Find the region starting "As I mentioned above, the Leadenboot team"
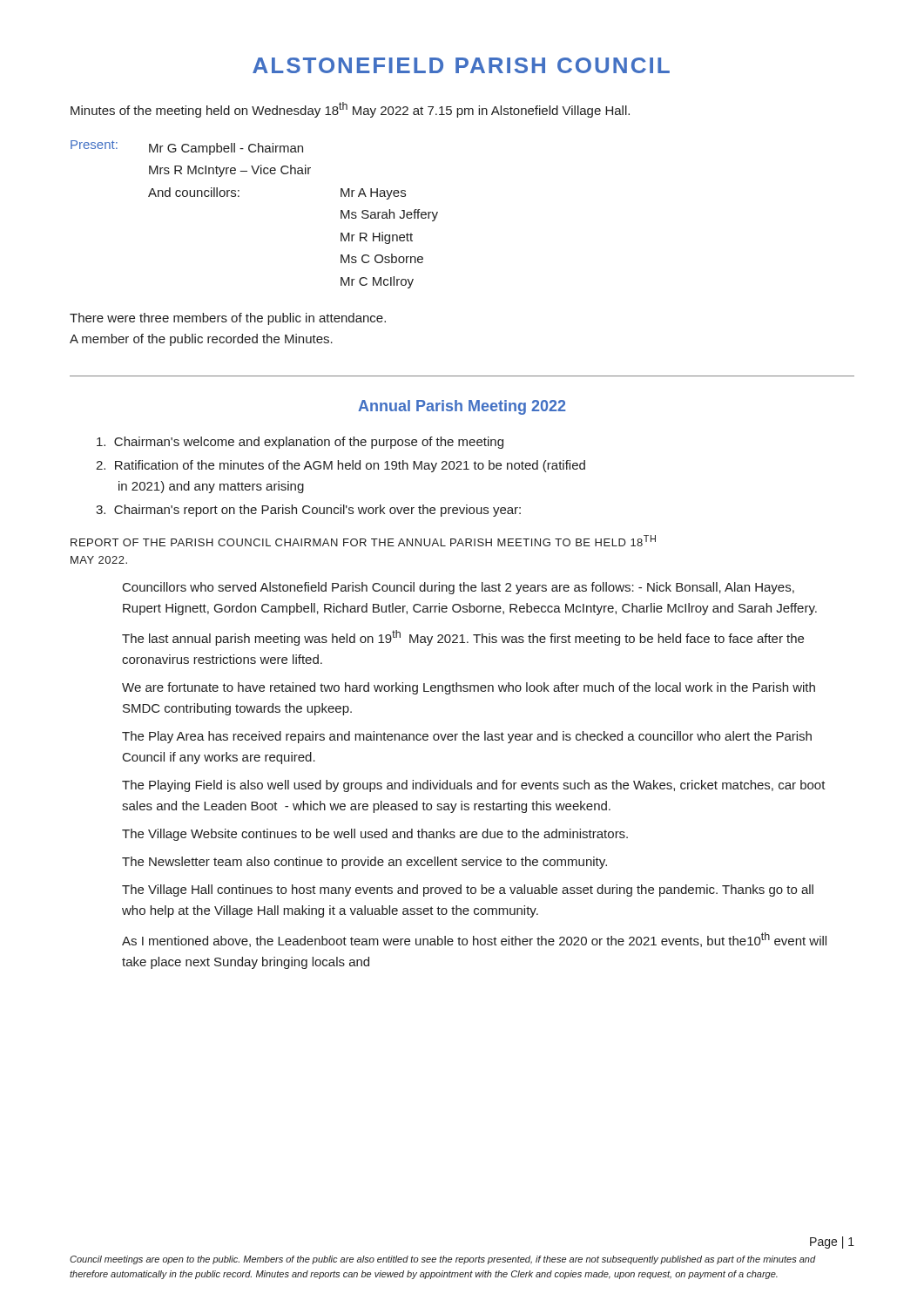 pyautogui.click(x=475, y=950)
